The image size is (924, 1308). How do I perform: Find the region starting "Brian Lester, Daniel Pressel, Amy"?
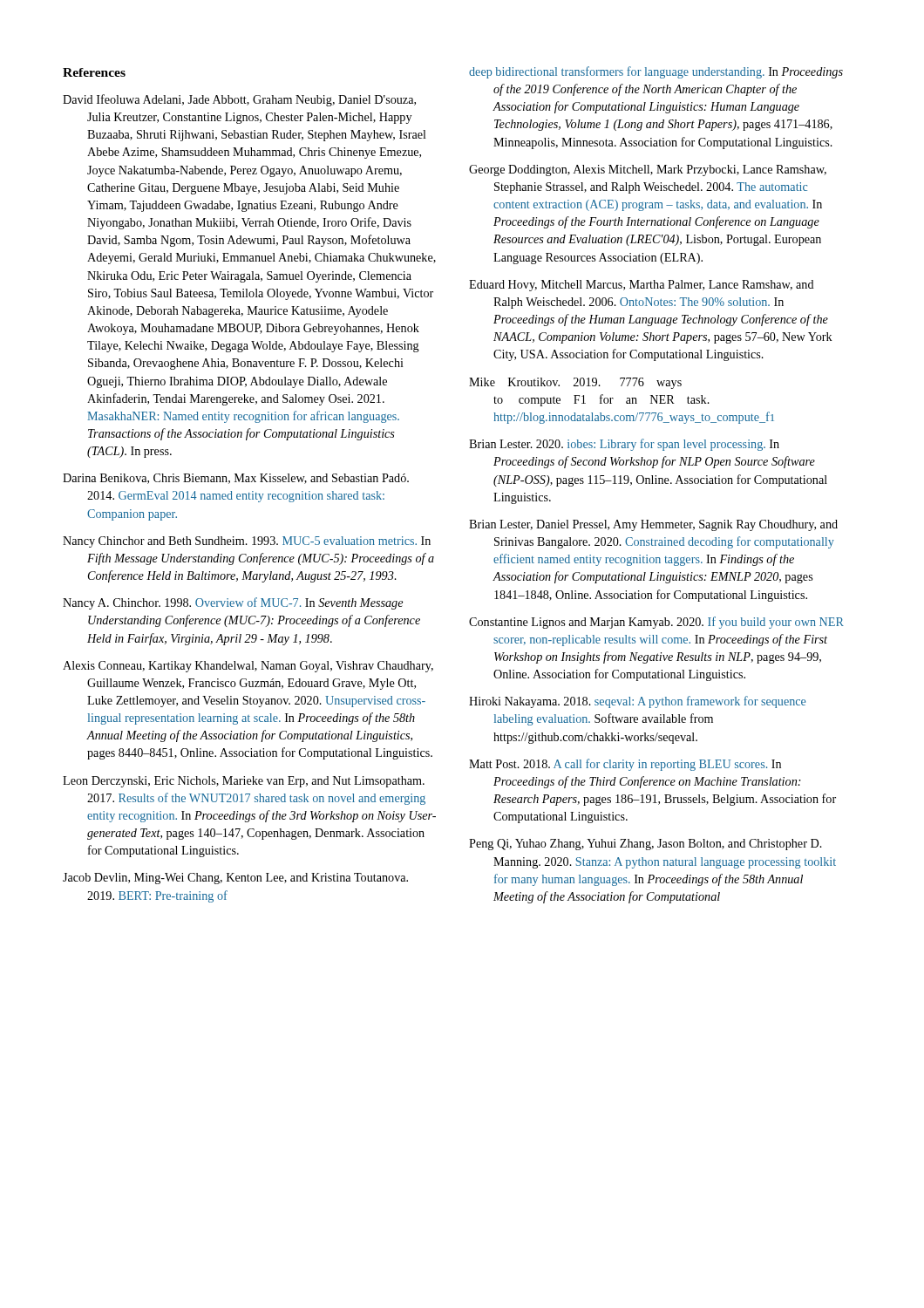pos(653,559)
